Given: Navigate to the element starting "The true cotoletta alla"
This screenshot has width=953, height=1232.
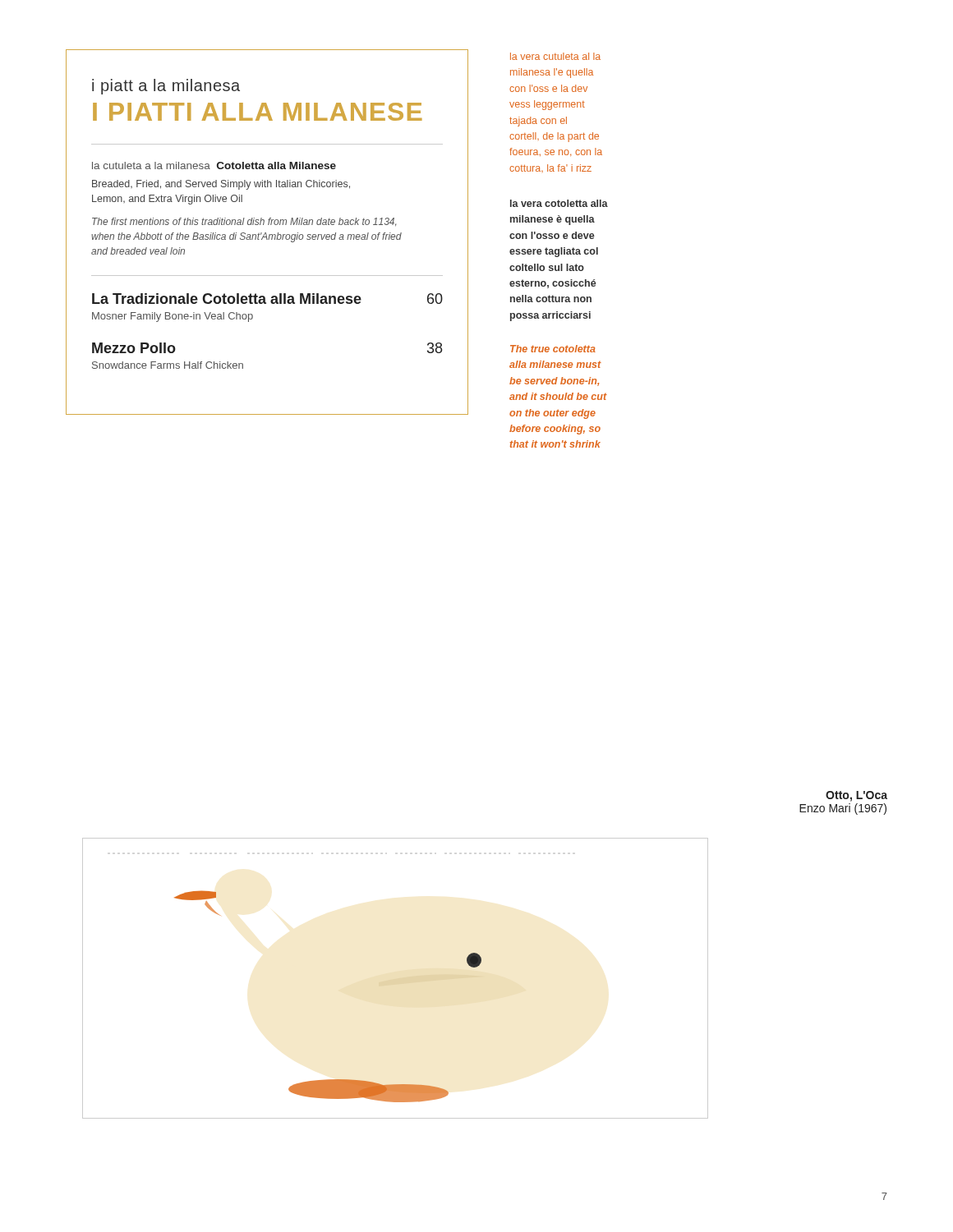Looking at the screenshot, I should 558,397.
